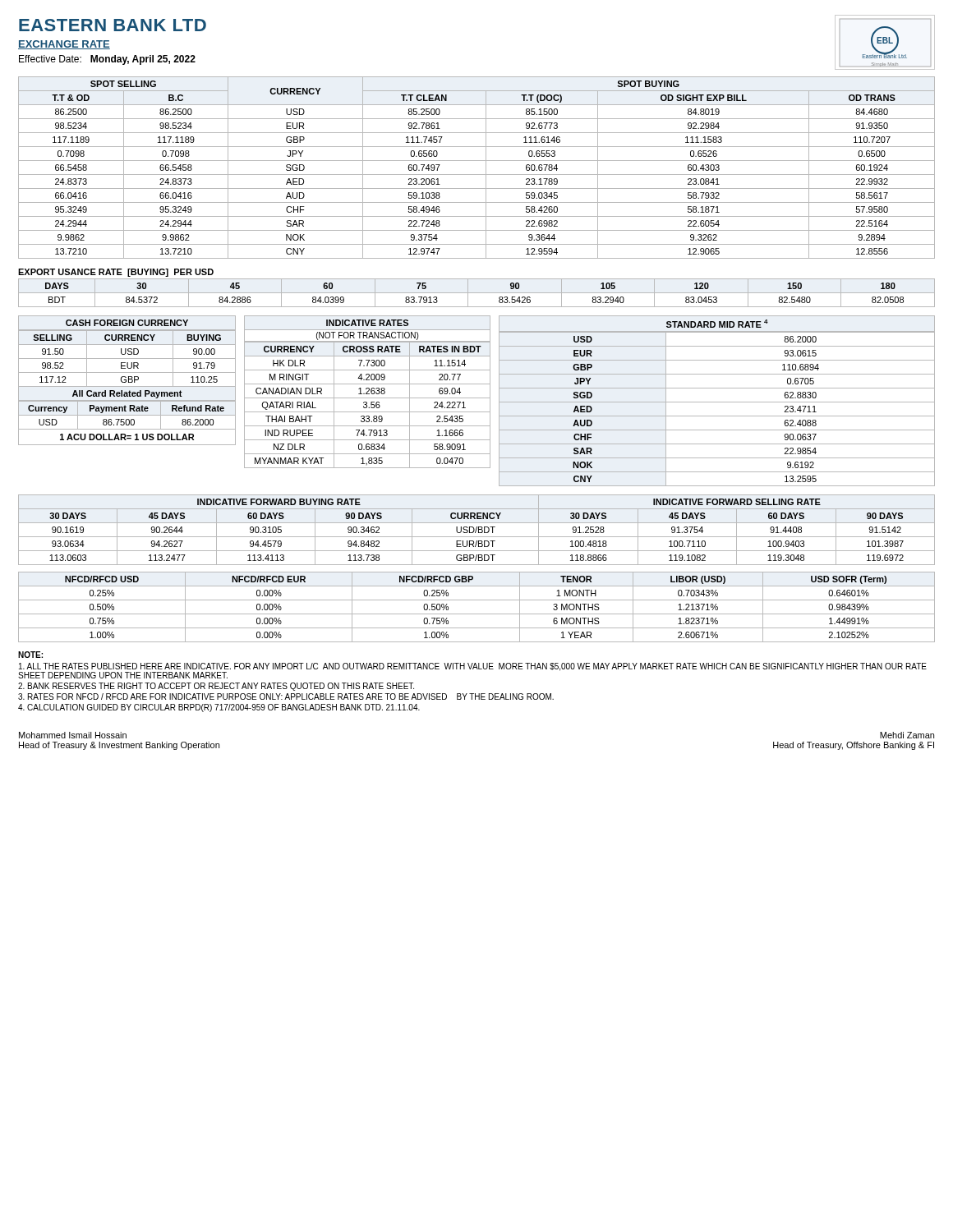This screenshot has height=1232, width=953.
Task: Locate the block starting "ALL THE RATES PUBLISHED HERE ARE INDICATIVE. FOR"
Action: (x=472, y=671)
